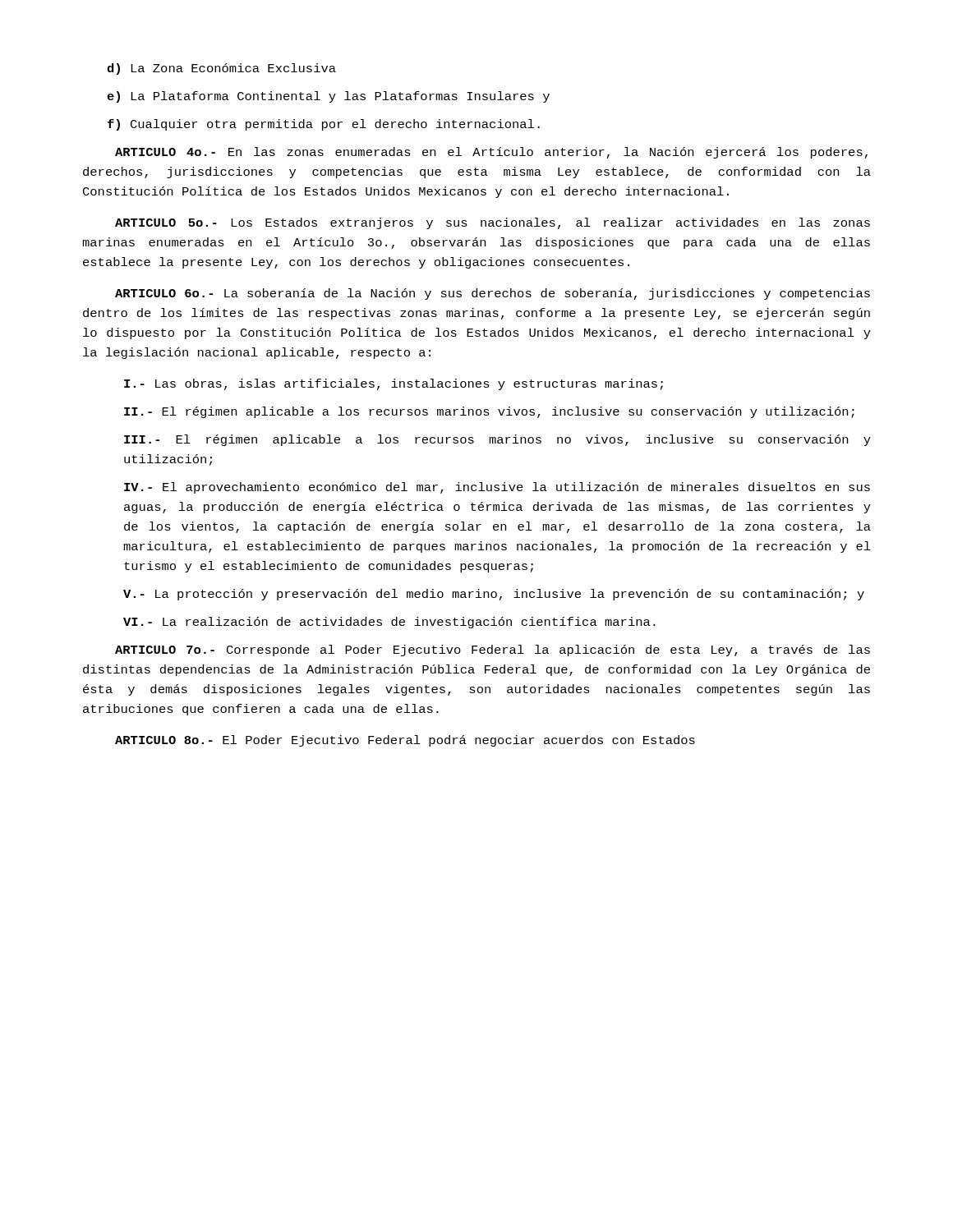Image resolution: width=953 pixels, height=1232 pixels.
Task: Locate the block of text that opens with "VI.- La realización de actividades de investigación"
Action: (391, 623)
